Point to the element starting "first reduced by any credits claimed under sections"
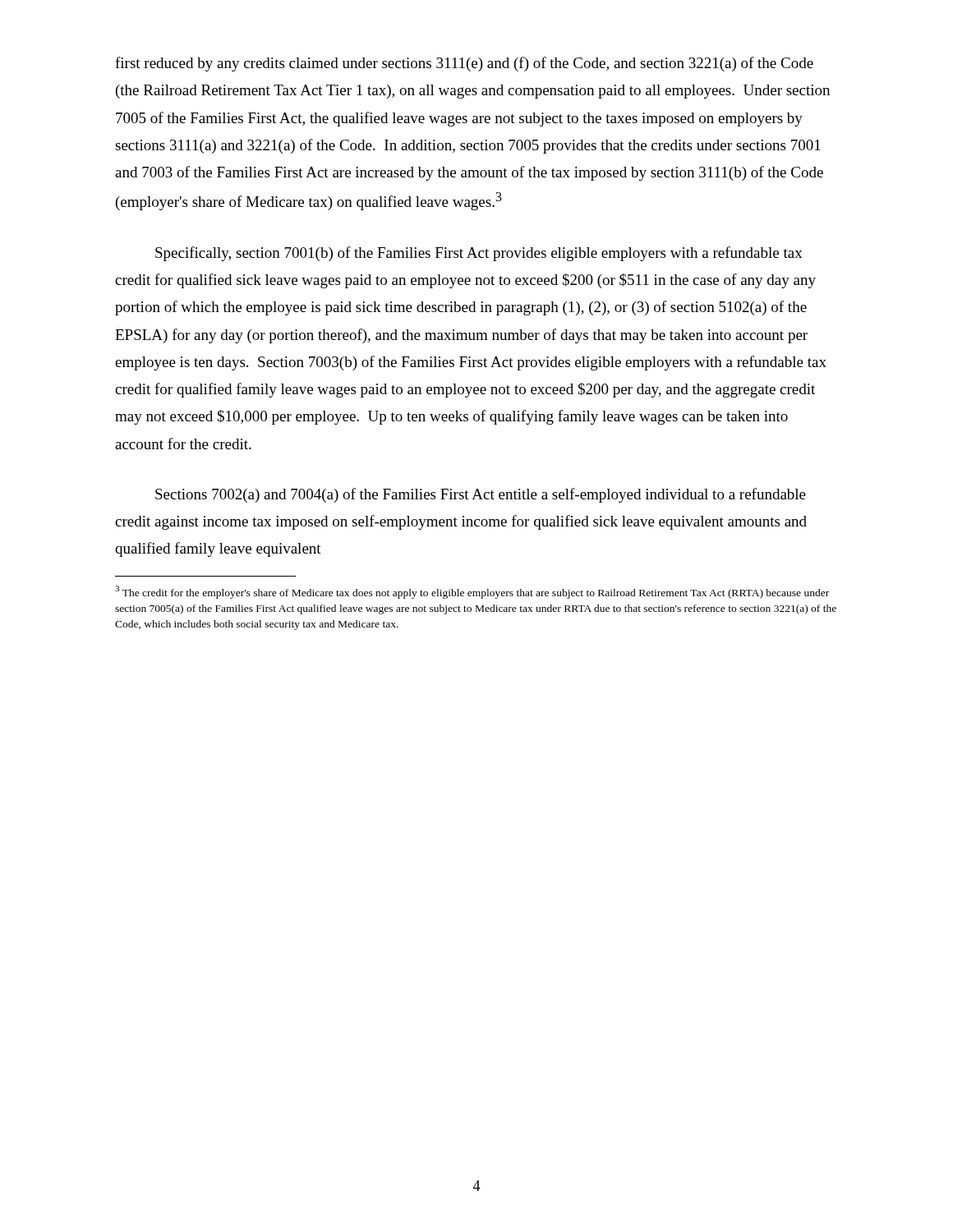 [x=476, y=133]
